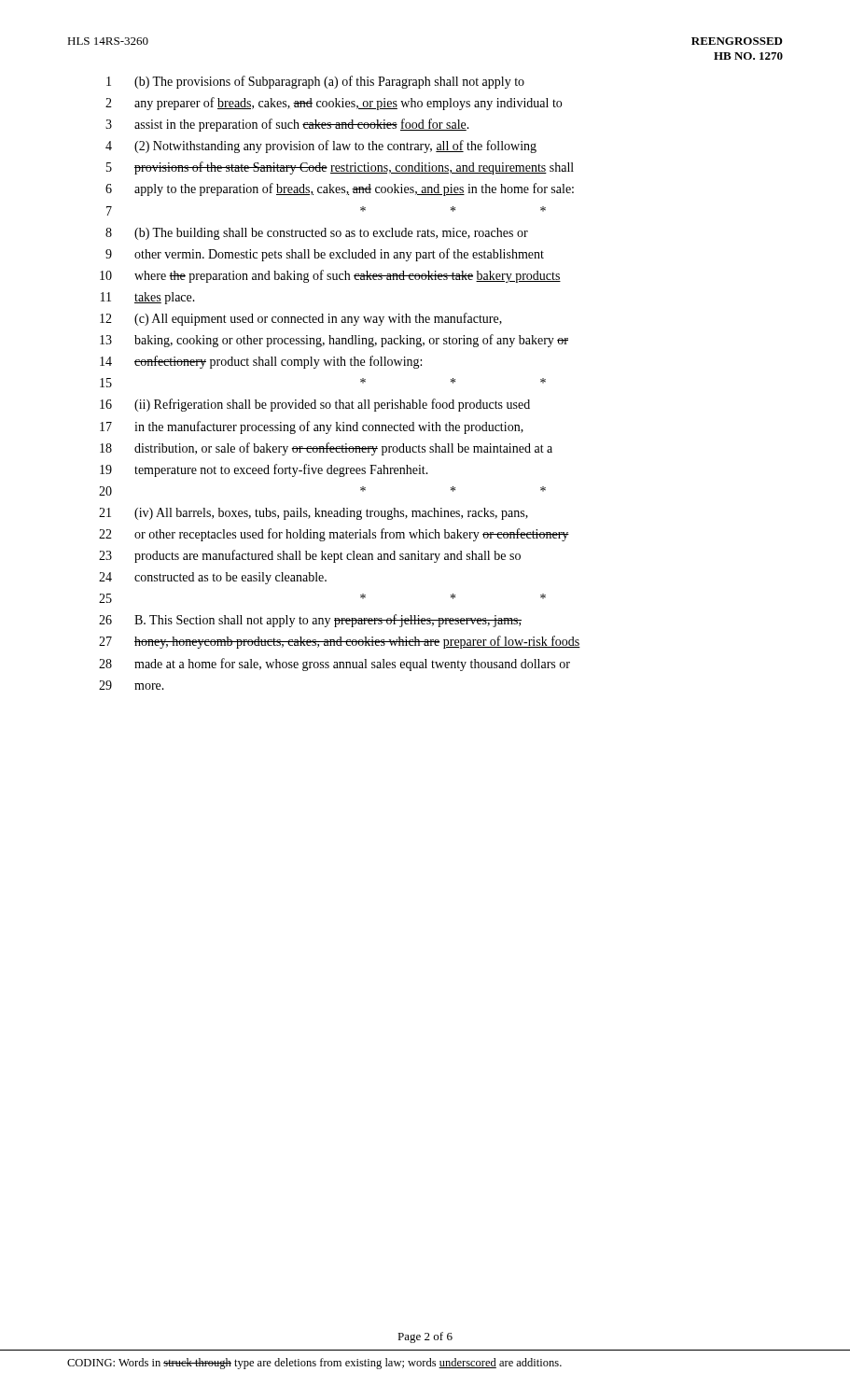
Task: Navigate to the passage starting "13 baking, cooking or other processing, handling,"
Action: [425, 340]
